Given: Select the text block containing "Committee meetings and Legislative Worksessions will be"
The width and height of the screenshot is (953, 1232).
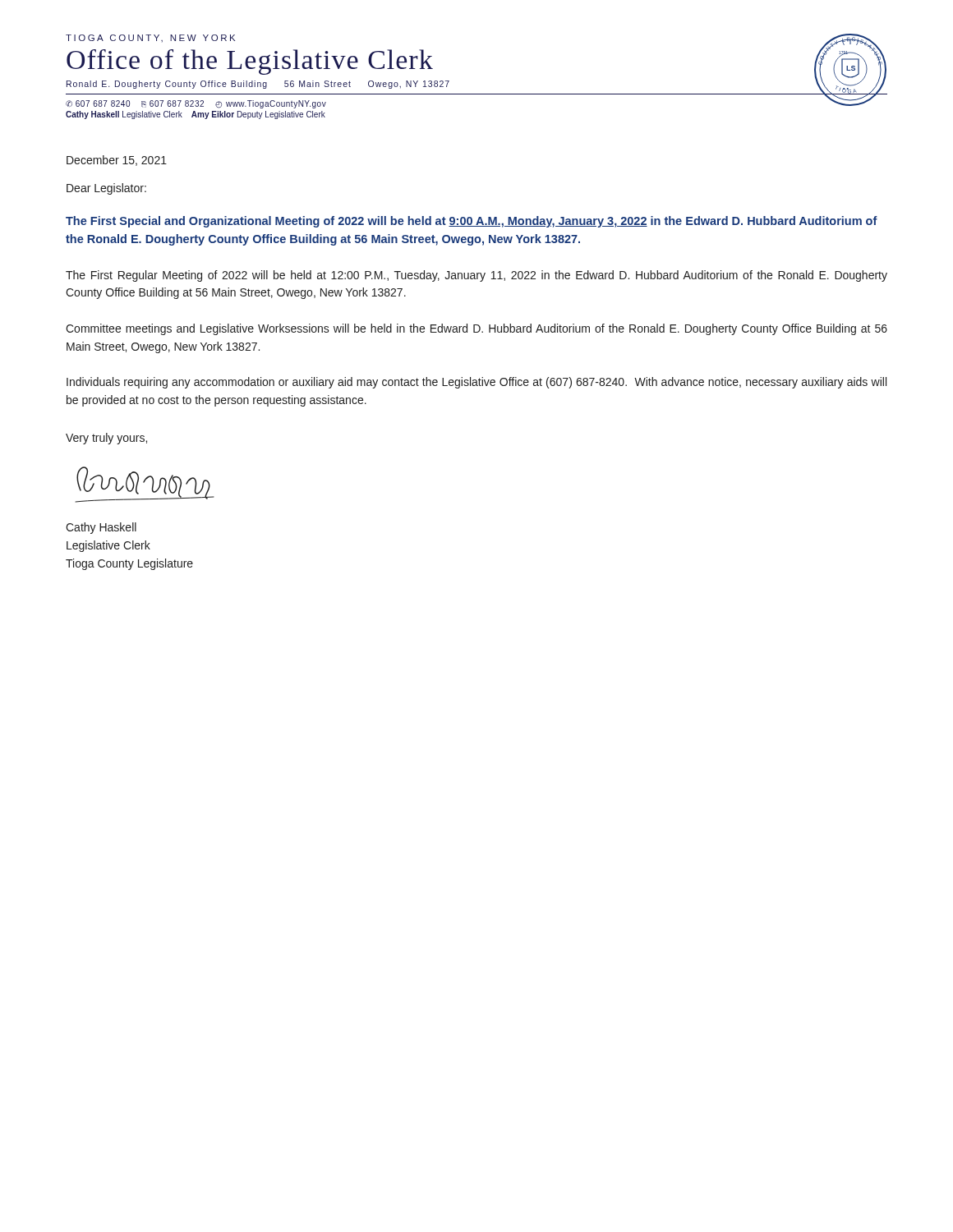Looking at the screenshot, I should coord(476,337).
